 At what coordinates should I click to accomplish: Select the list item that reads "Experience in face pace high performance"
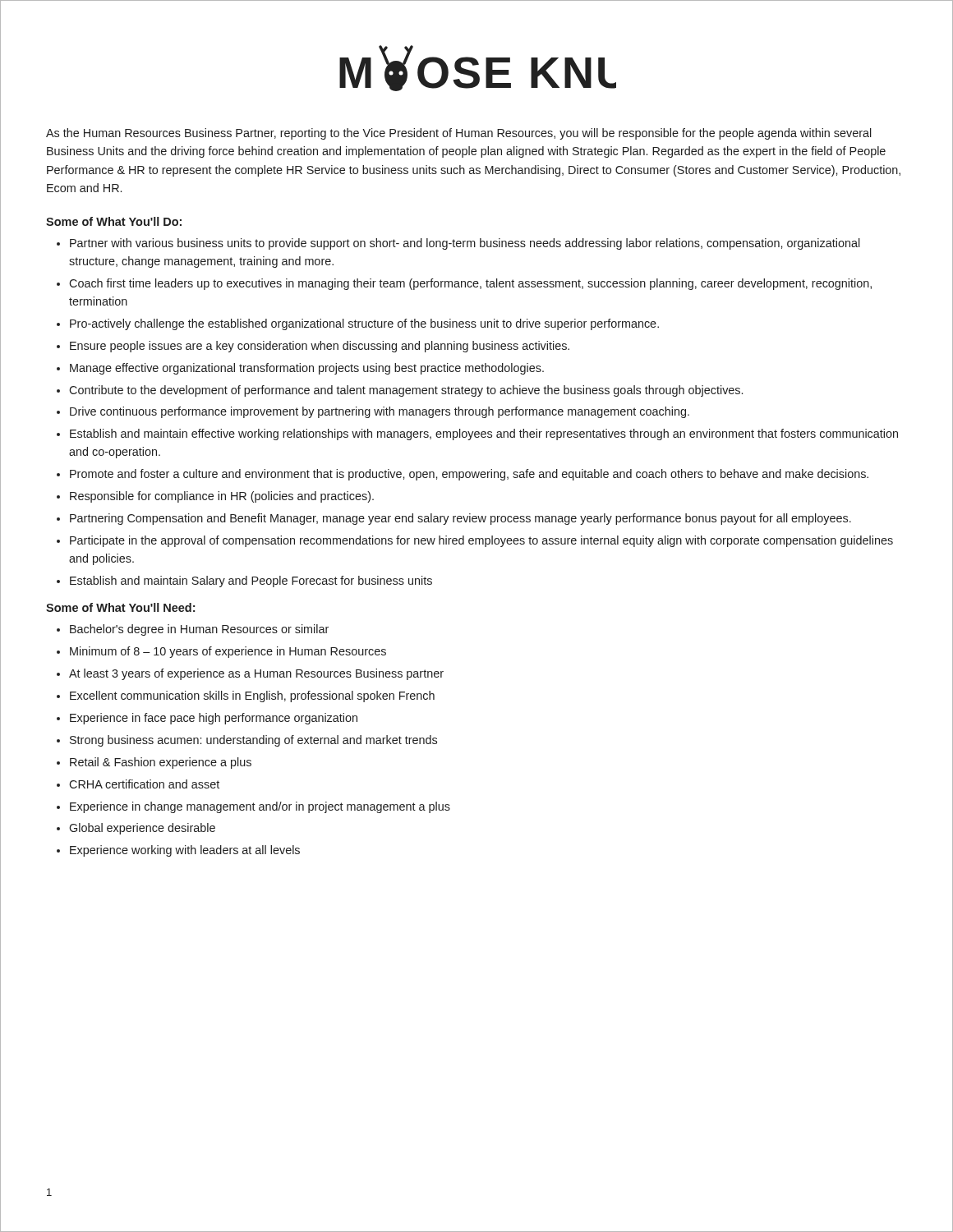(214, 718)
